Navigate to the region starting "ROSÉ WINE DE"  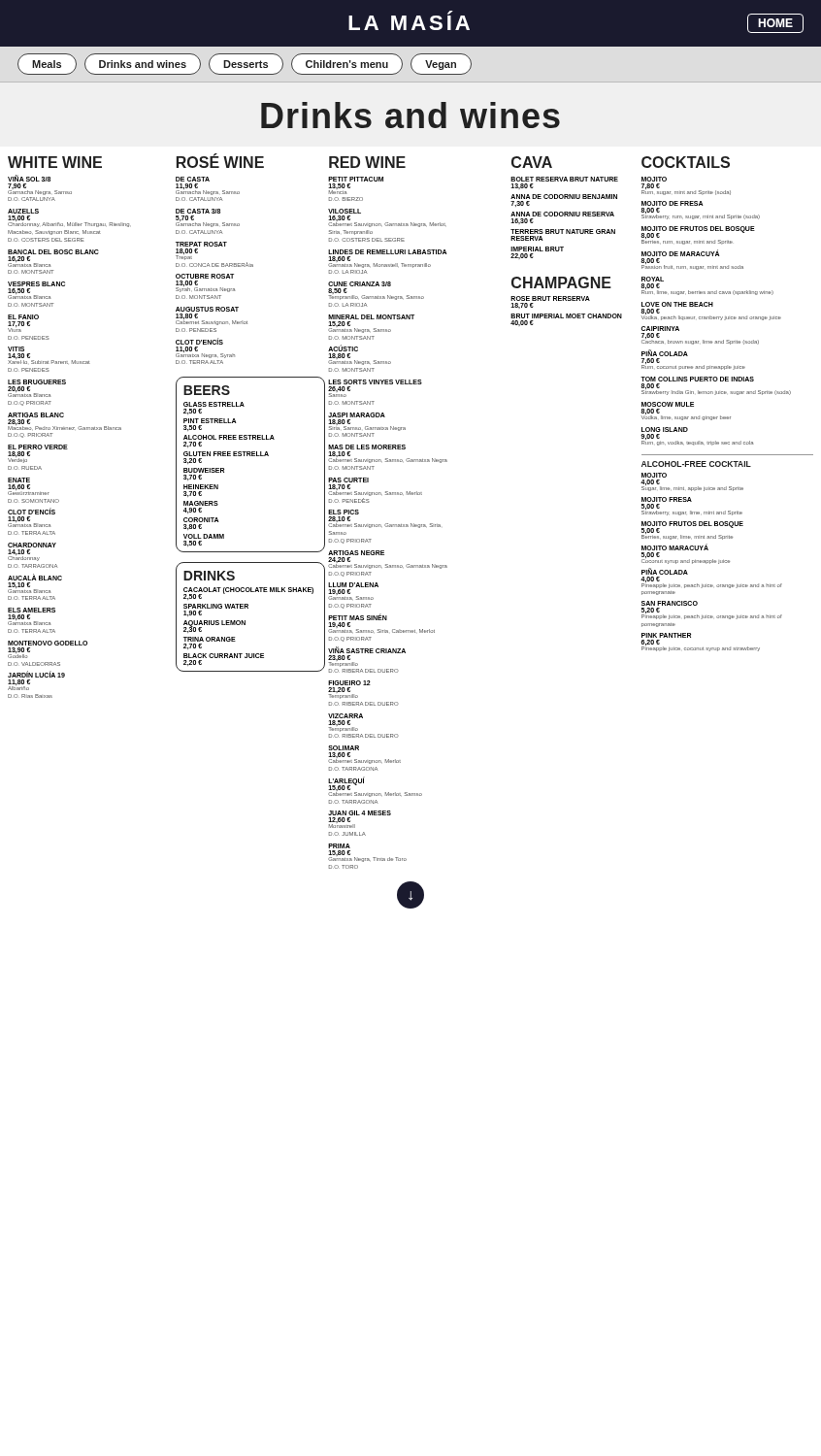250,261
